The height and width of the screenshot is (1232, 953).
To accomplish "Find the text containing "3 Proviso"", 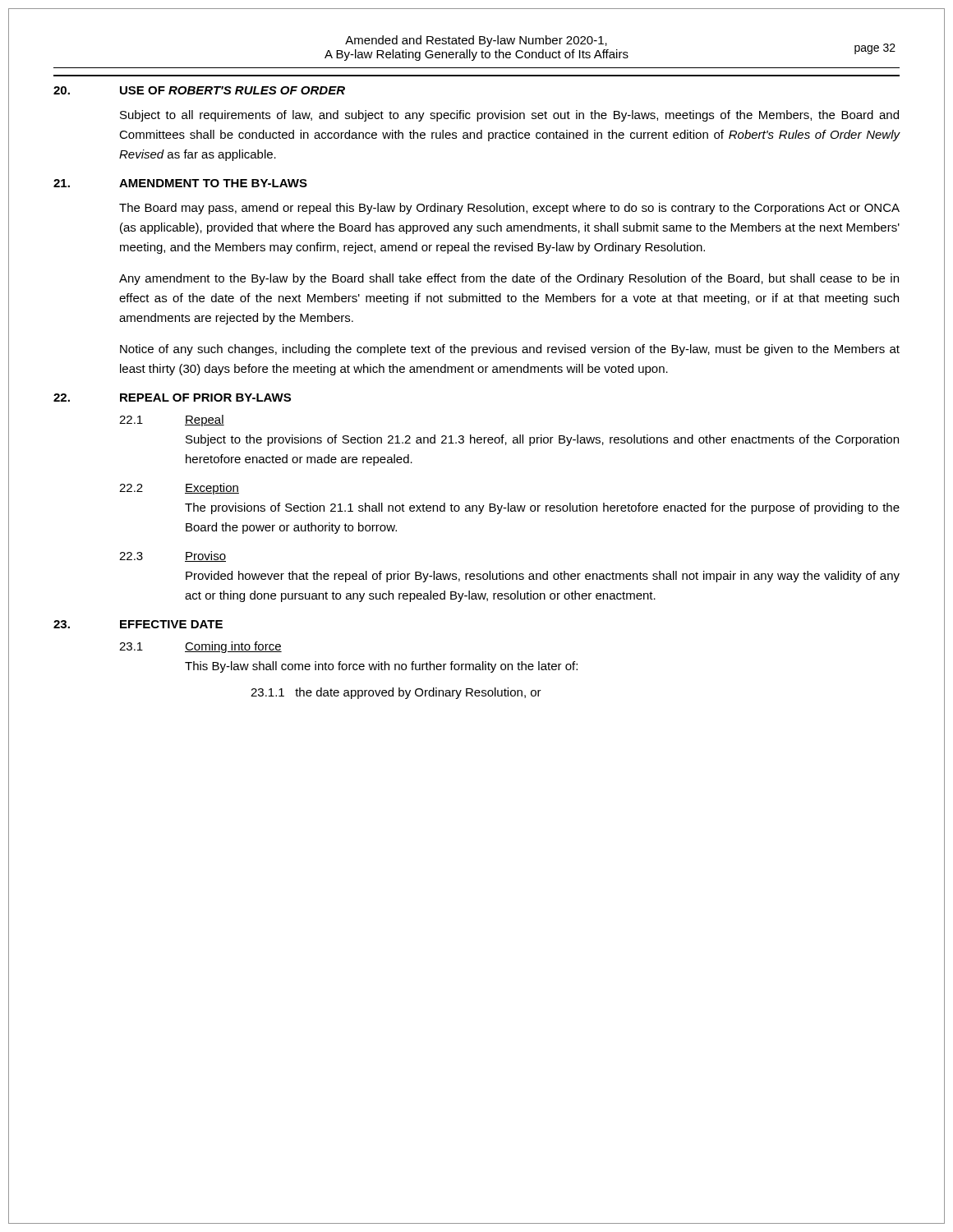I will (x=129, y=556).
